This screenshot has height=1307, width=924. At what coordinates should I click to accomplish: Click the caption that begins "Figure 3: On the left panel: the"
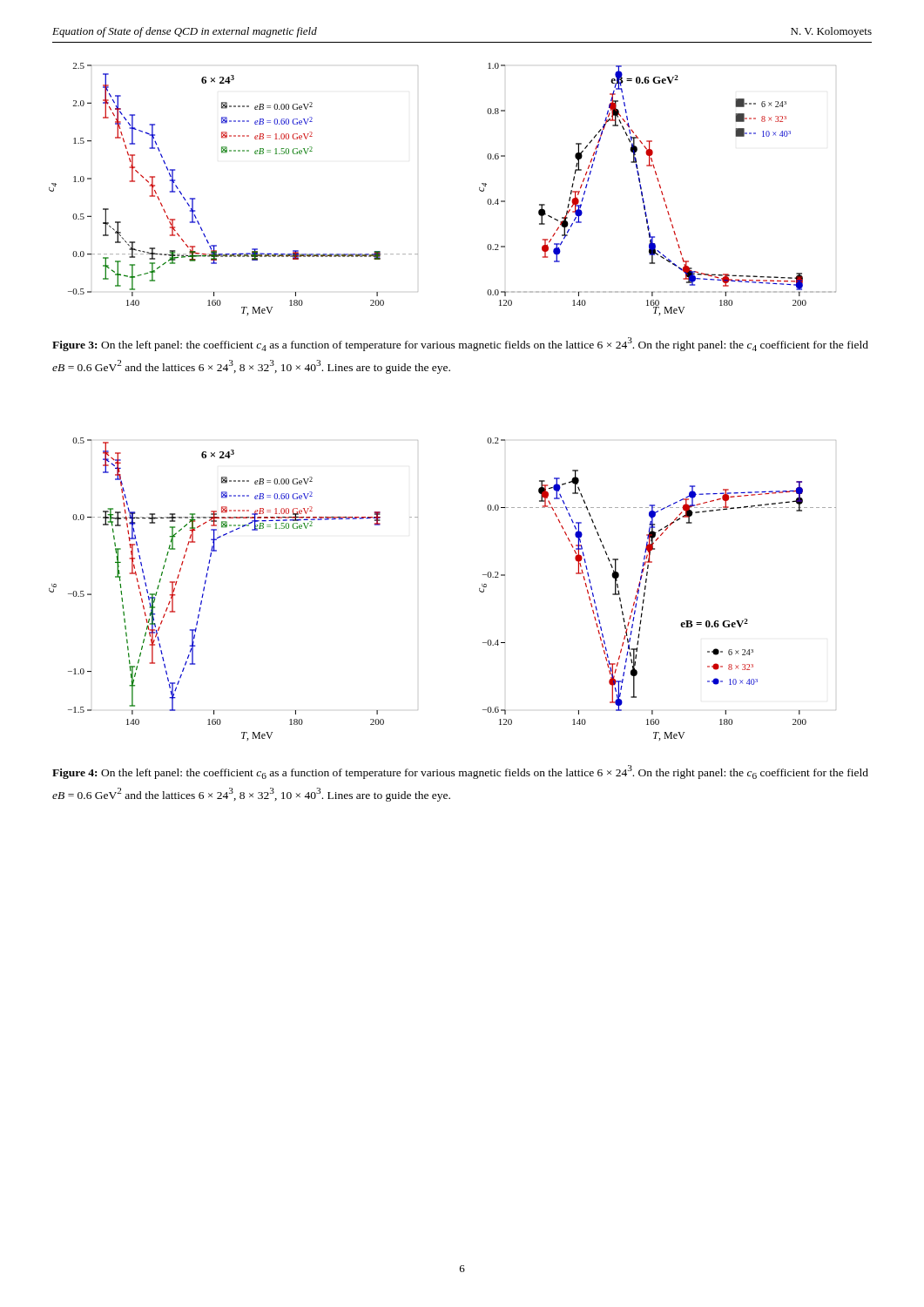(x=460, y=354)
